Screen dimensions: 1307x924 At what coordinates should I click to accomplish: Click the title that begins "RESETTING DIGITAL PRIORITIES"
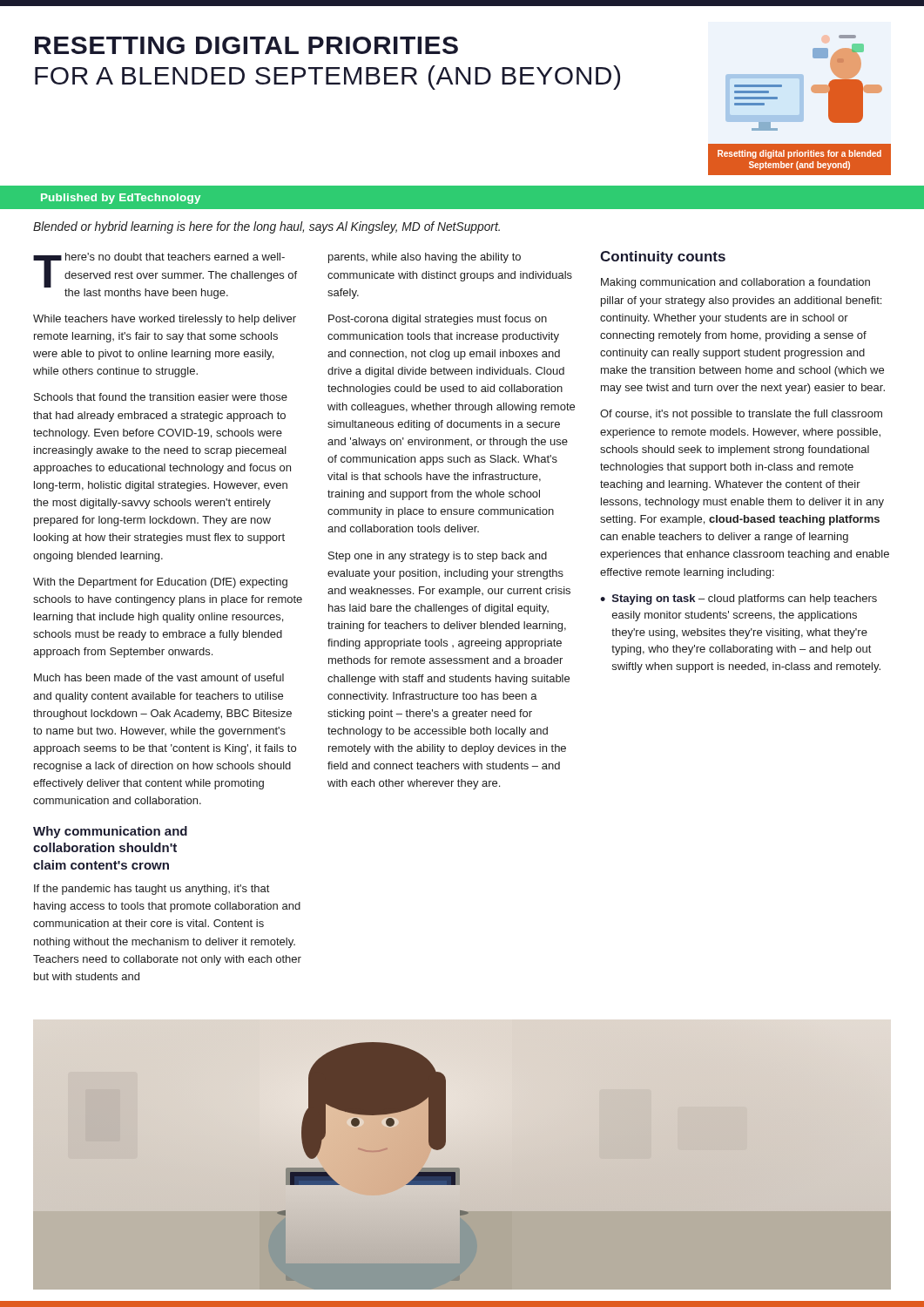363,61
